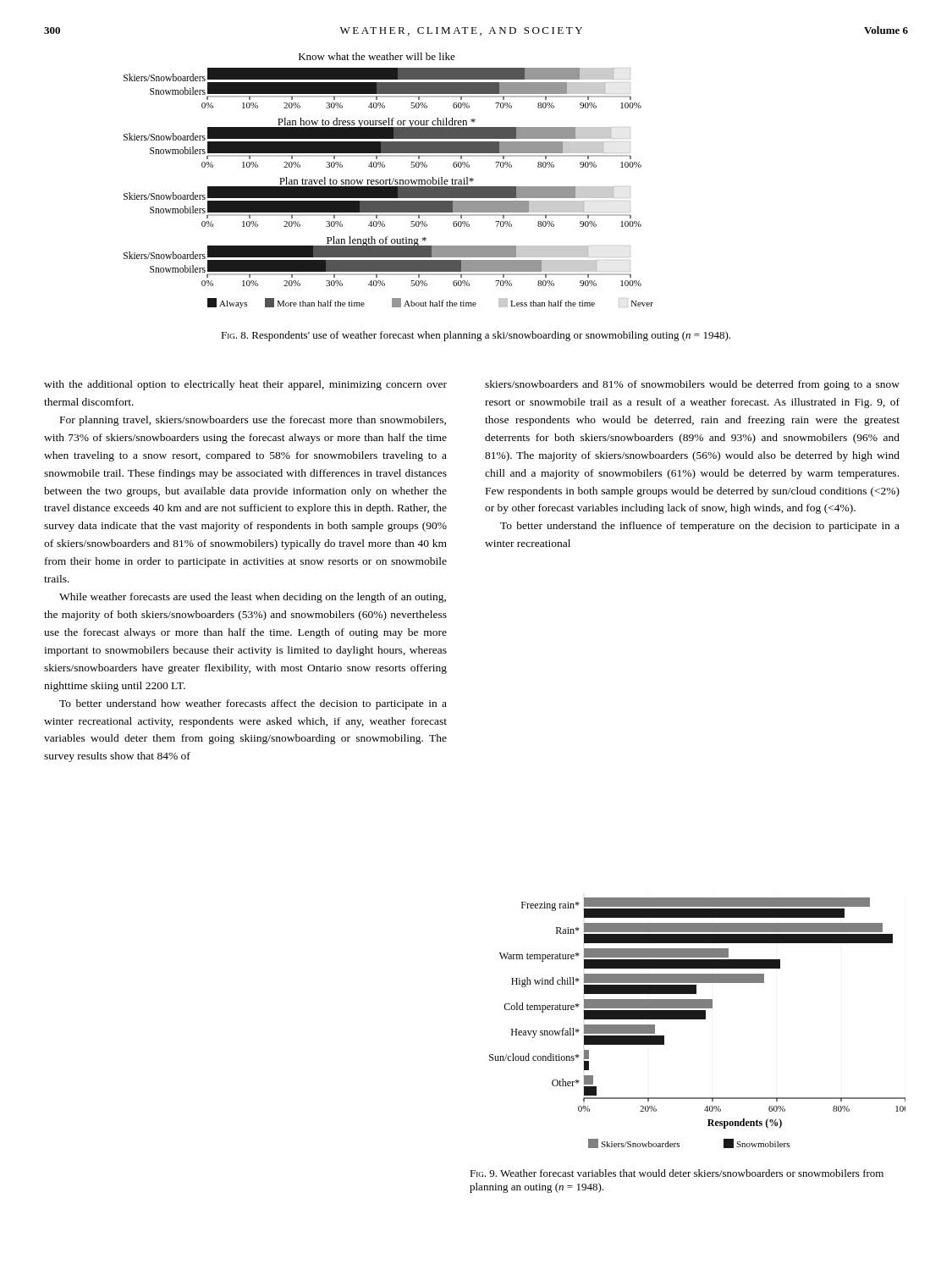This screenshot has height=1270, width=952.
Task: Click on the text block starting "with the additional option to electrically heat"
Action: coord(245,571)
